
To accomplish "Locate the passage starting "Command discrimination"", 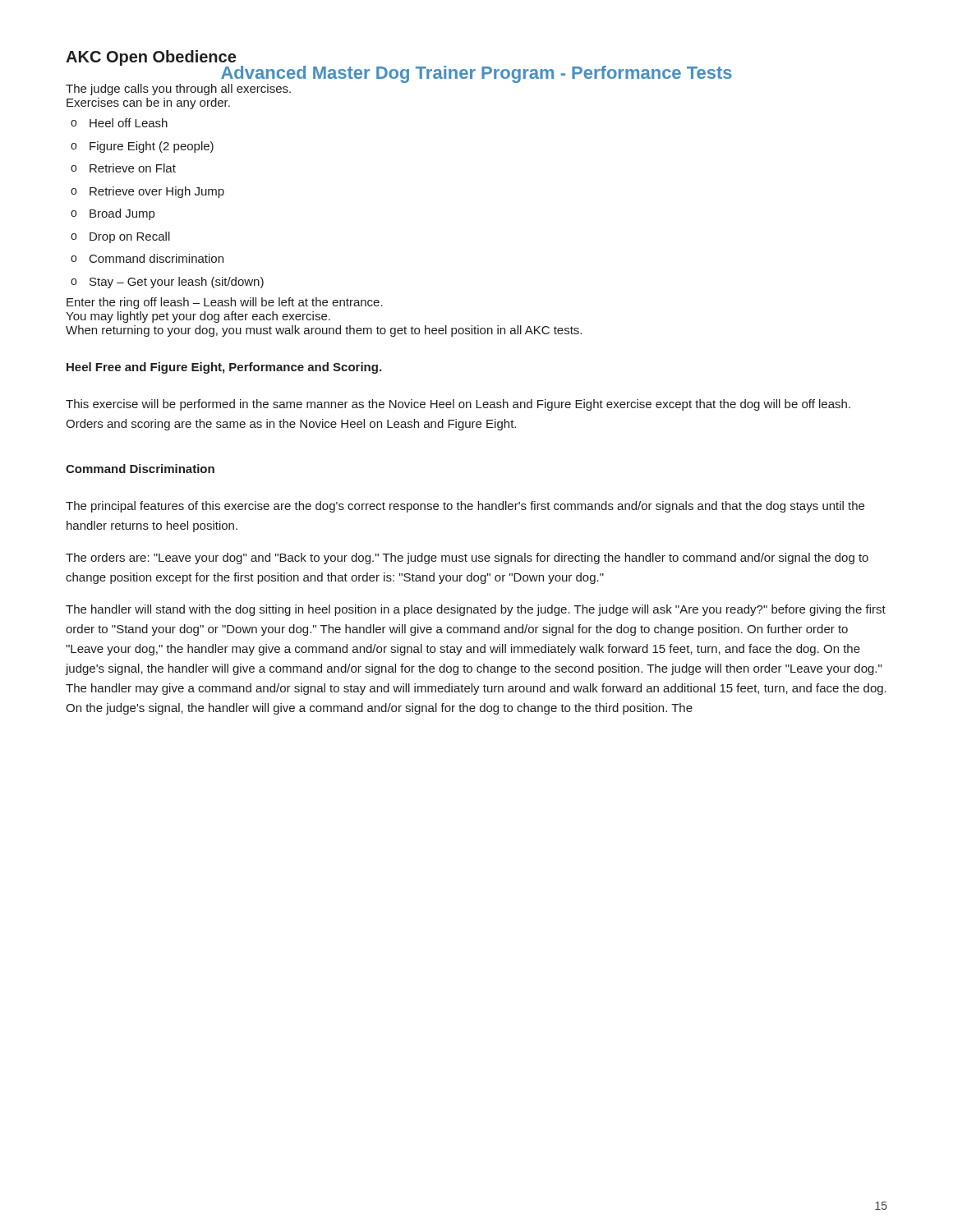I will coord(147,258).
